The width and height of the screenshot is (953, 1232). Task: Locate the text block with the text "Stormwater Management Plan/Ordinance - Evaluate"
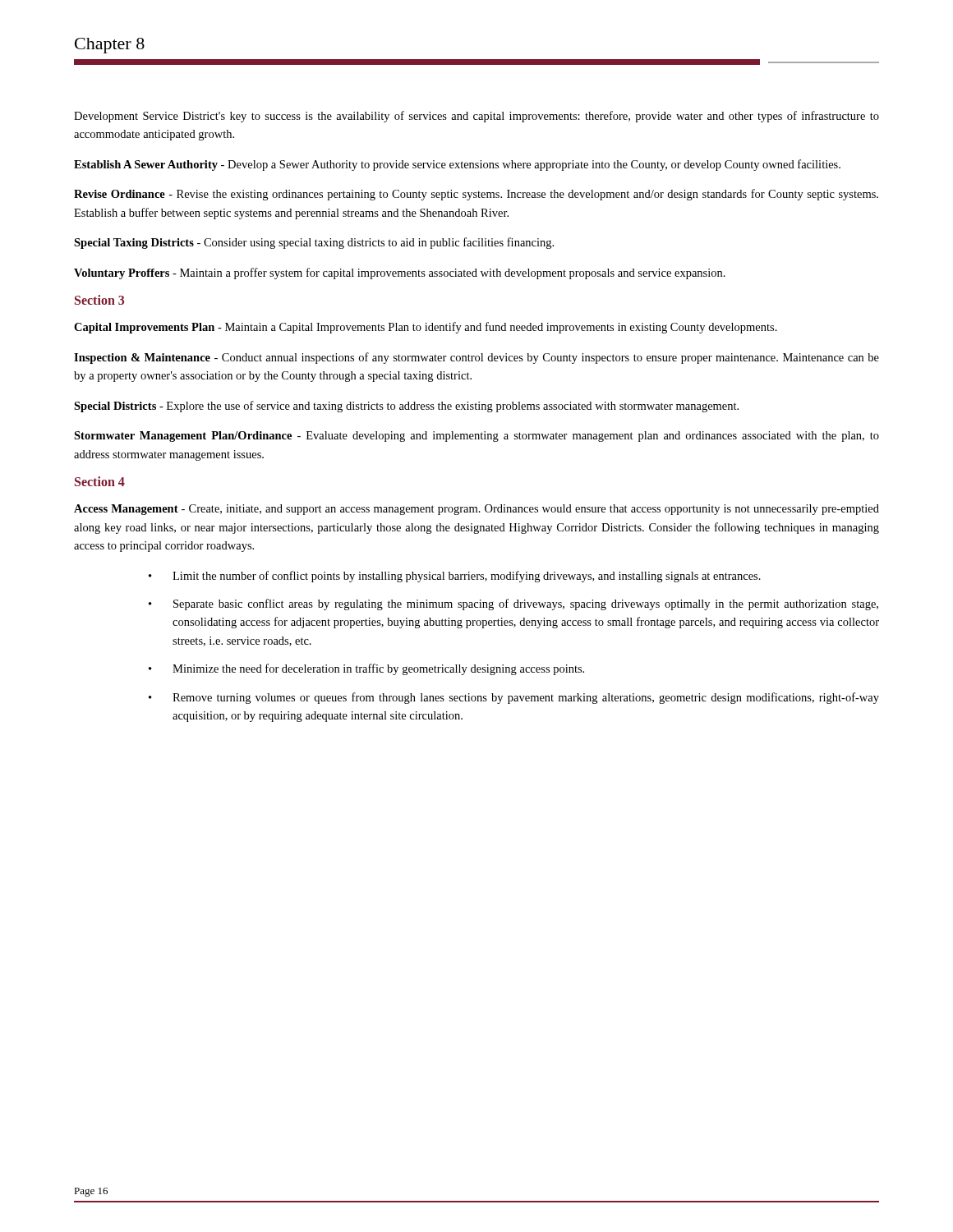(x=476, y=445)
